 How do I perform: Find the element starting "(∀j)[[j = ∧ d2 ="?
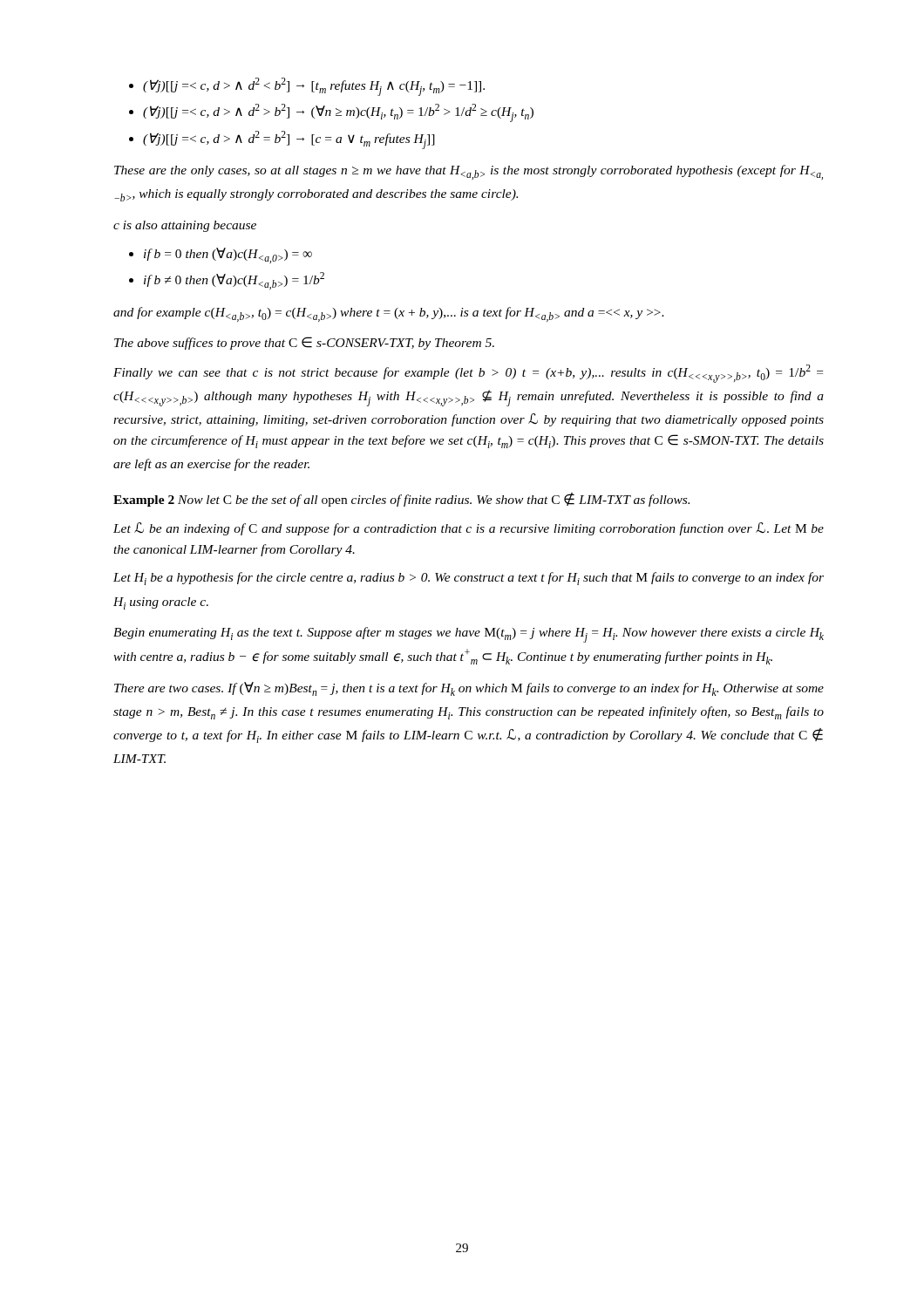[x=289, y=139]
